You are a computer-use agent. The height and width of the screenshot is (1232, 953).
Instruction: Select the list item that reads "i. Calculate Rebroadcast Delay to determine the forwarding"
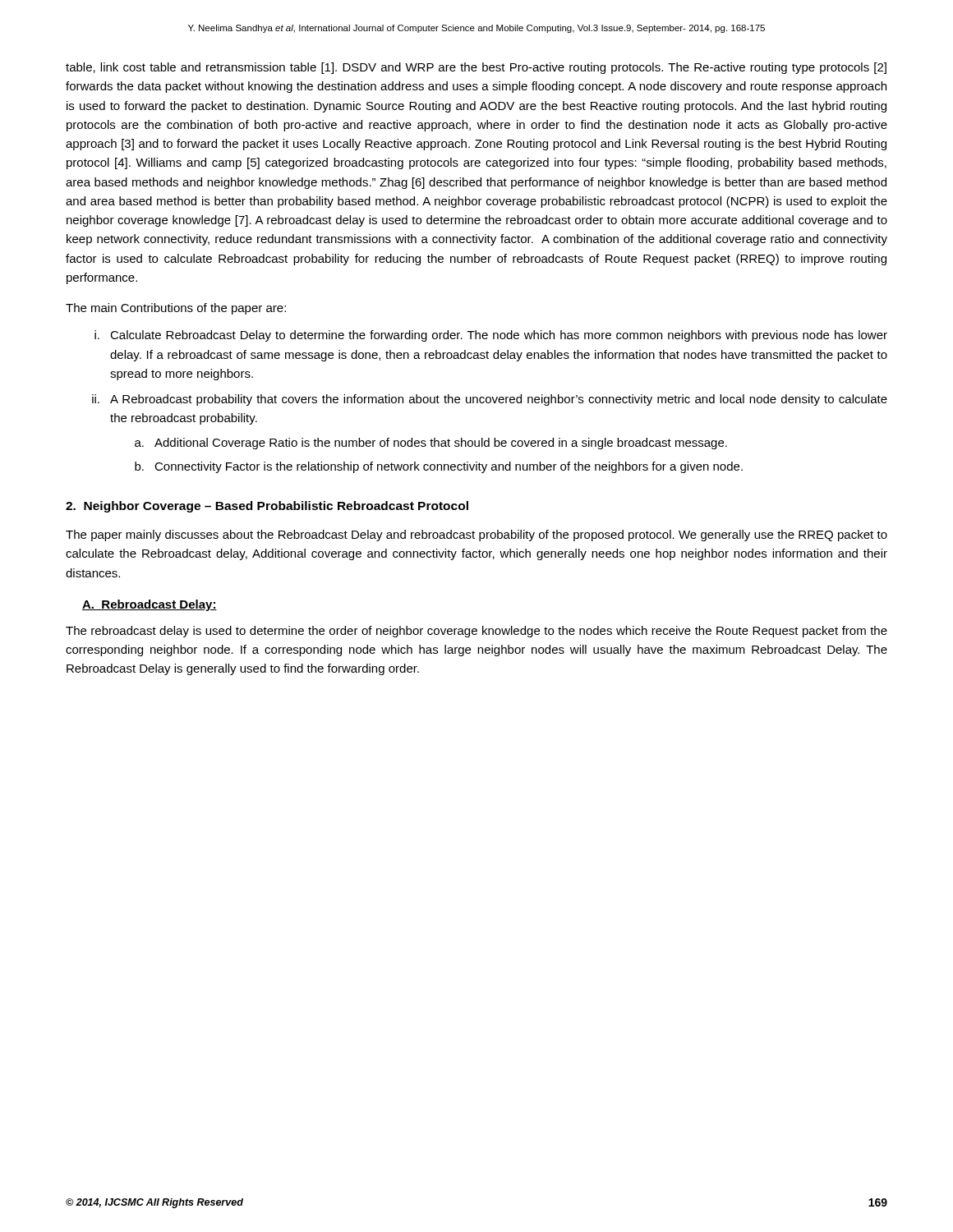coord(476,354)
